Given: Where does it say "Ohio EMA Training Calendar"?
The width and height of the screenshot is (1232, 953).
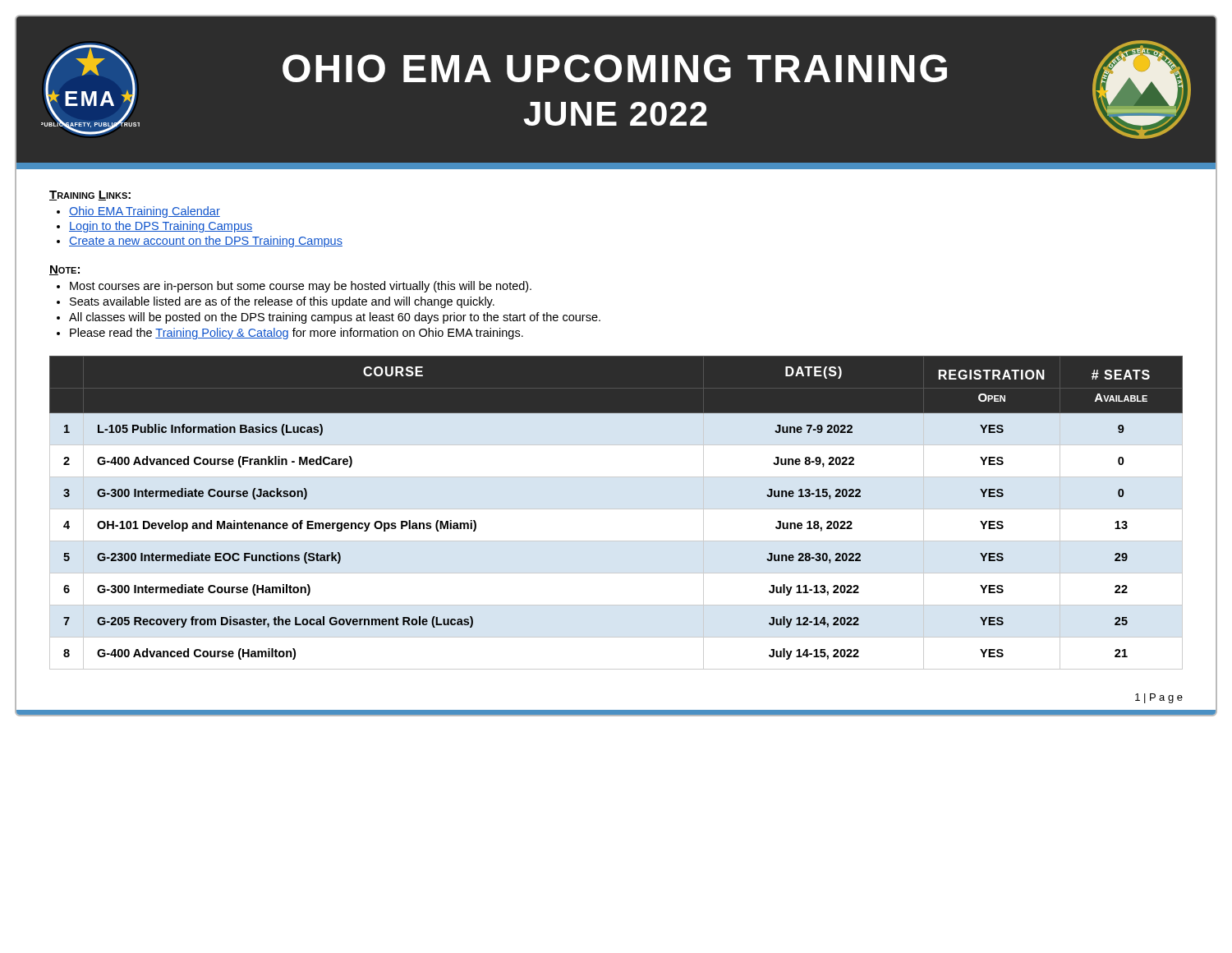Looking at the screenshot, I should point(144,211).
